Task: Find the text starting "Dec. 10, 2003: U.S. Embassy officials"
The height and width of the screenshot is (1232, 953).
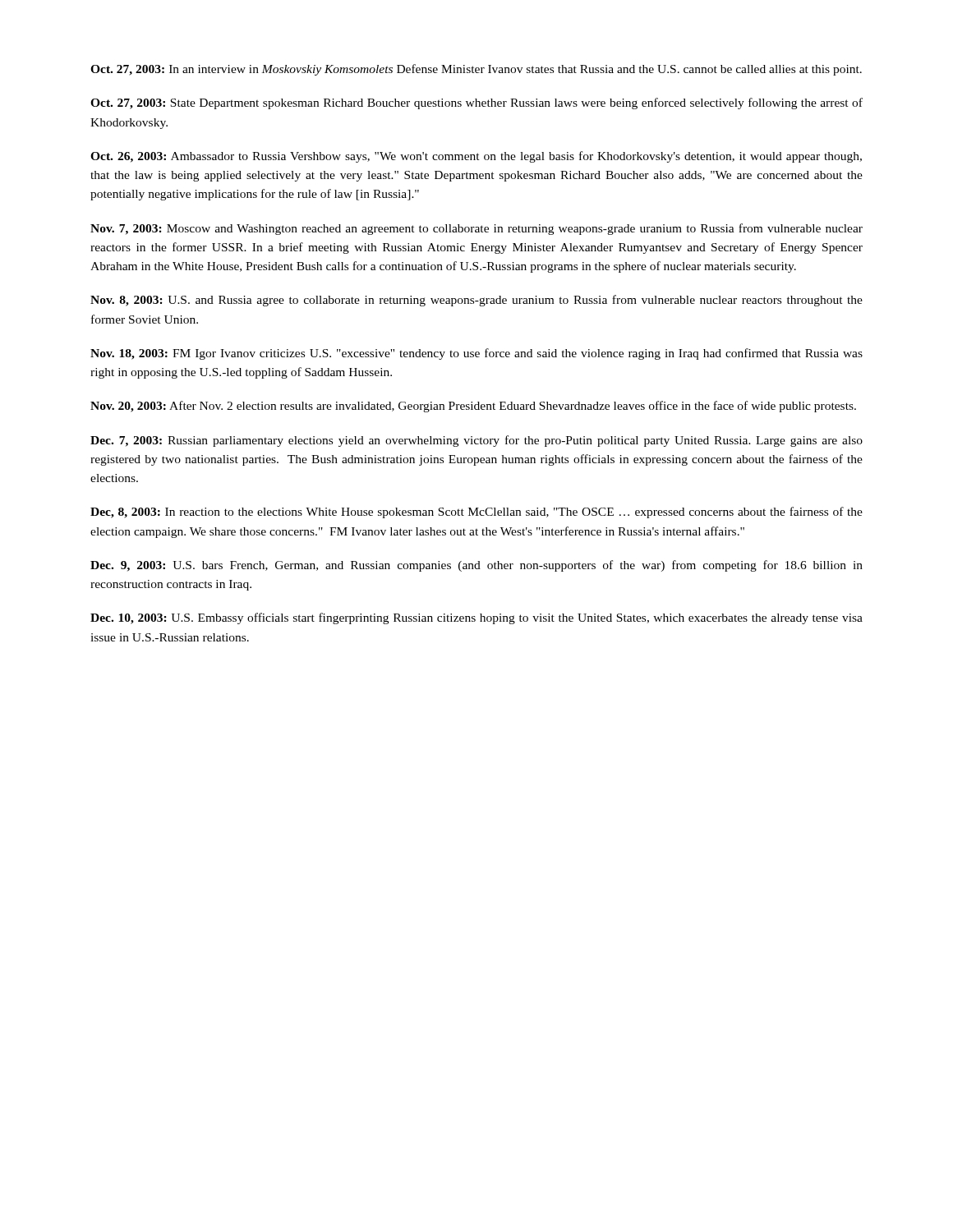Action: click(x=476, y=627)
